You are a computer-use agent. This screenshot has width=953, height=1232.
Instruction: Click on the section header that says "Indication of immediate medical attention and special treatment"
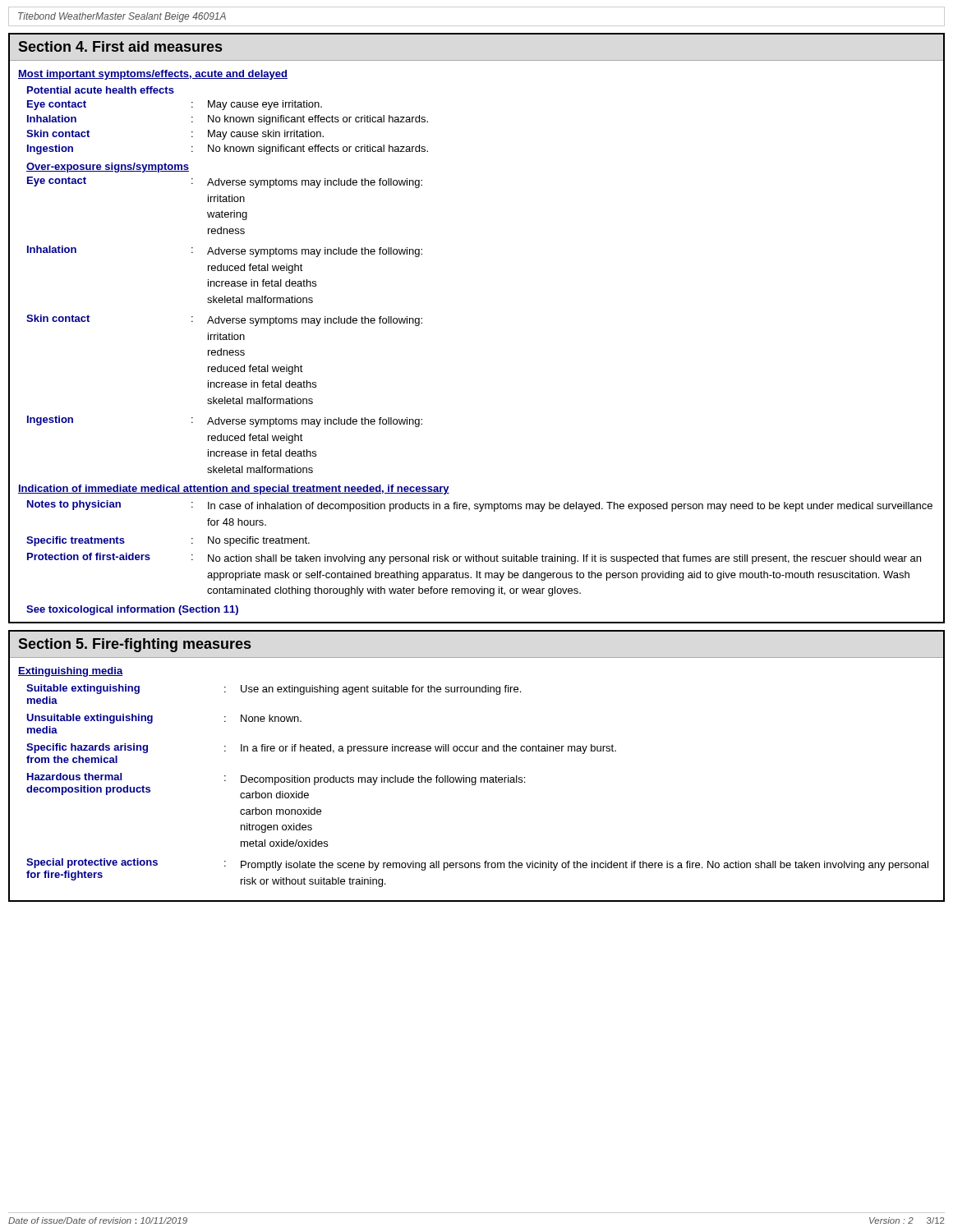234,488
